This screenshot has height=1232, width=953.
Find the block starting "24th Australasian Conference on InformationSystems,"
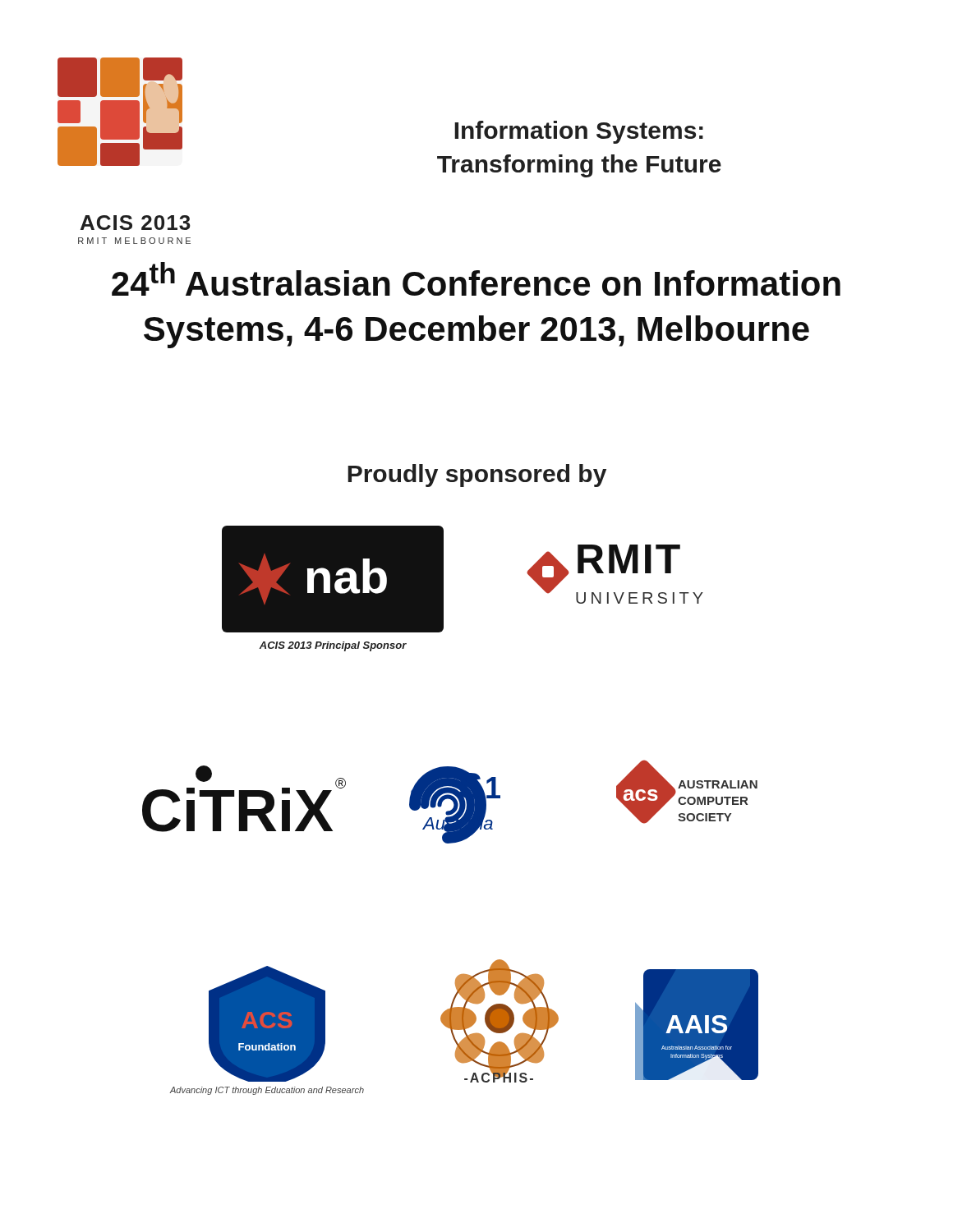(x=476, y=303)
